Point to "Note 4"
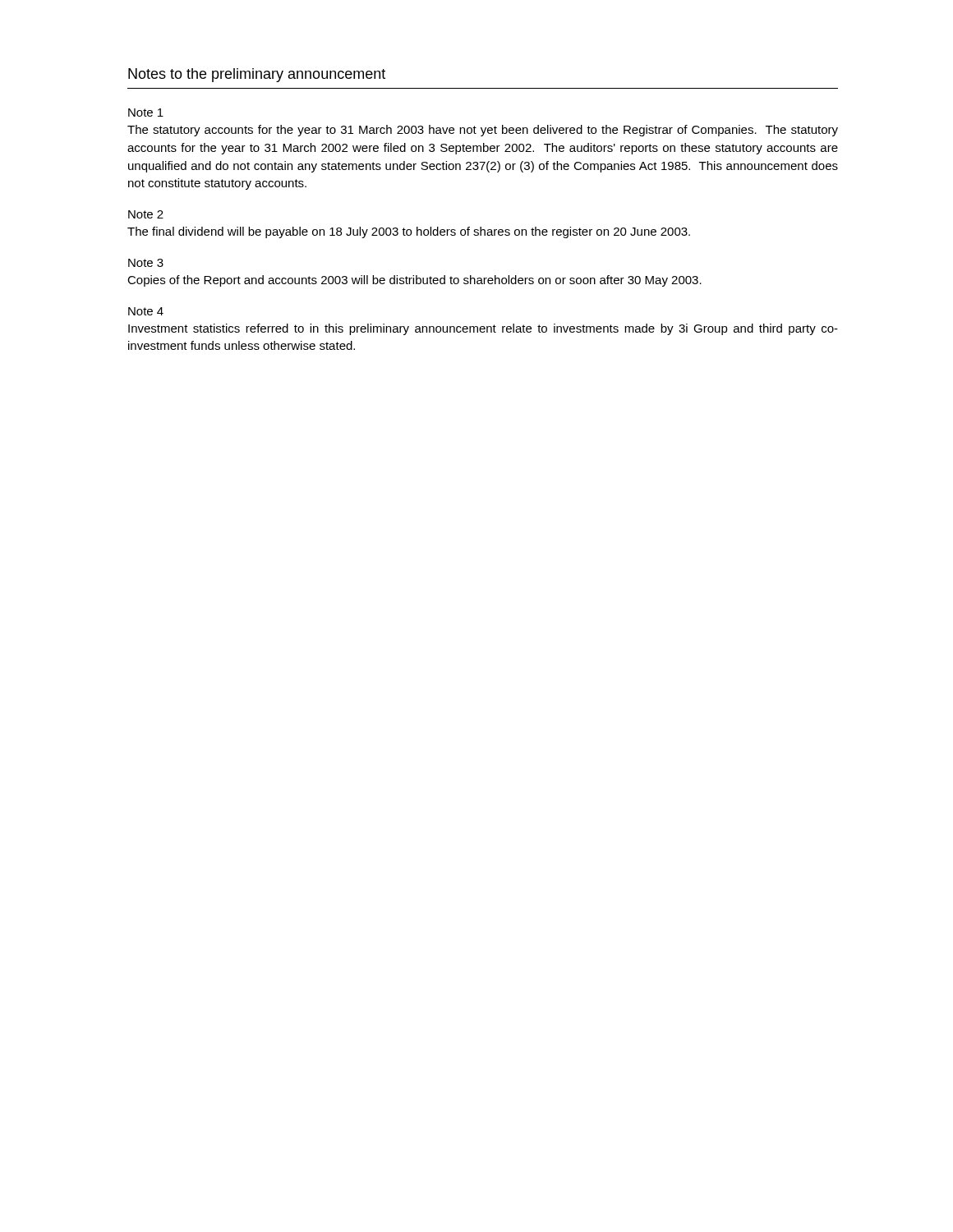 pyautogui.click(x=145, y=310)
